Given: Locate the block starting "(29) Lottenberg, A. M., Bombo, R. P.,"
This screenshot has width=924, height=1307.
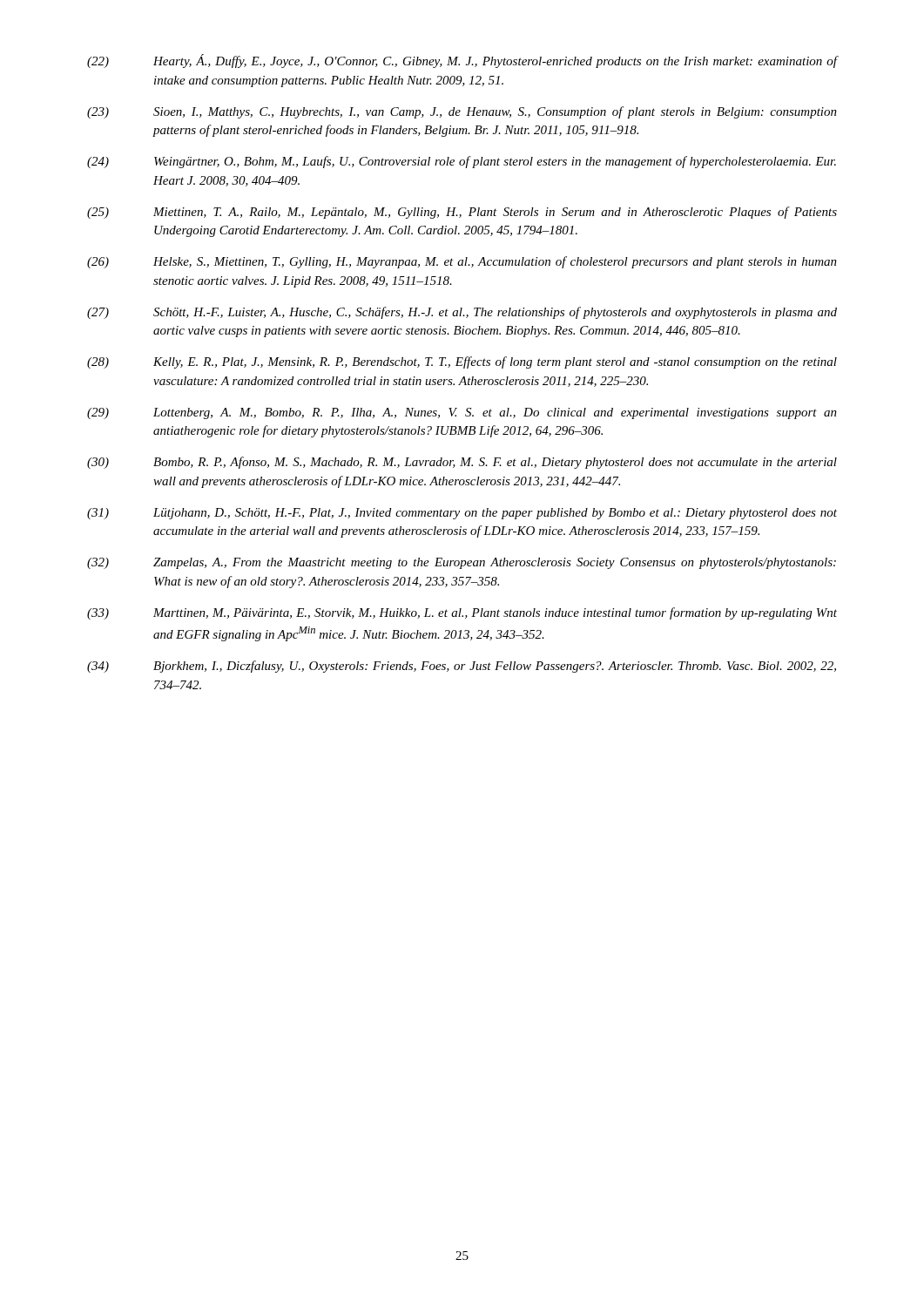Looking at the screenshot, I should click(x=462, y=422).
